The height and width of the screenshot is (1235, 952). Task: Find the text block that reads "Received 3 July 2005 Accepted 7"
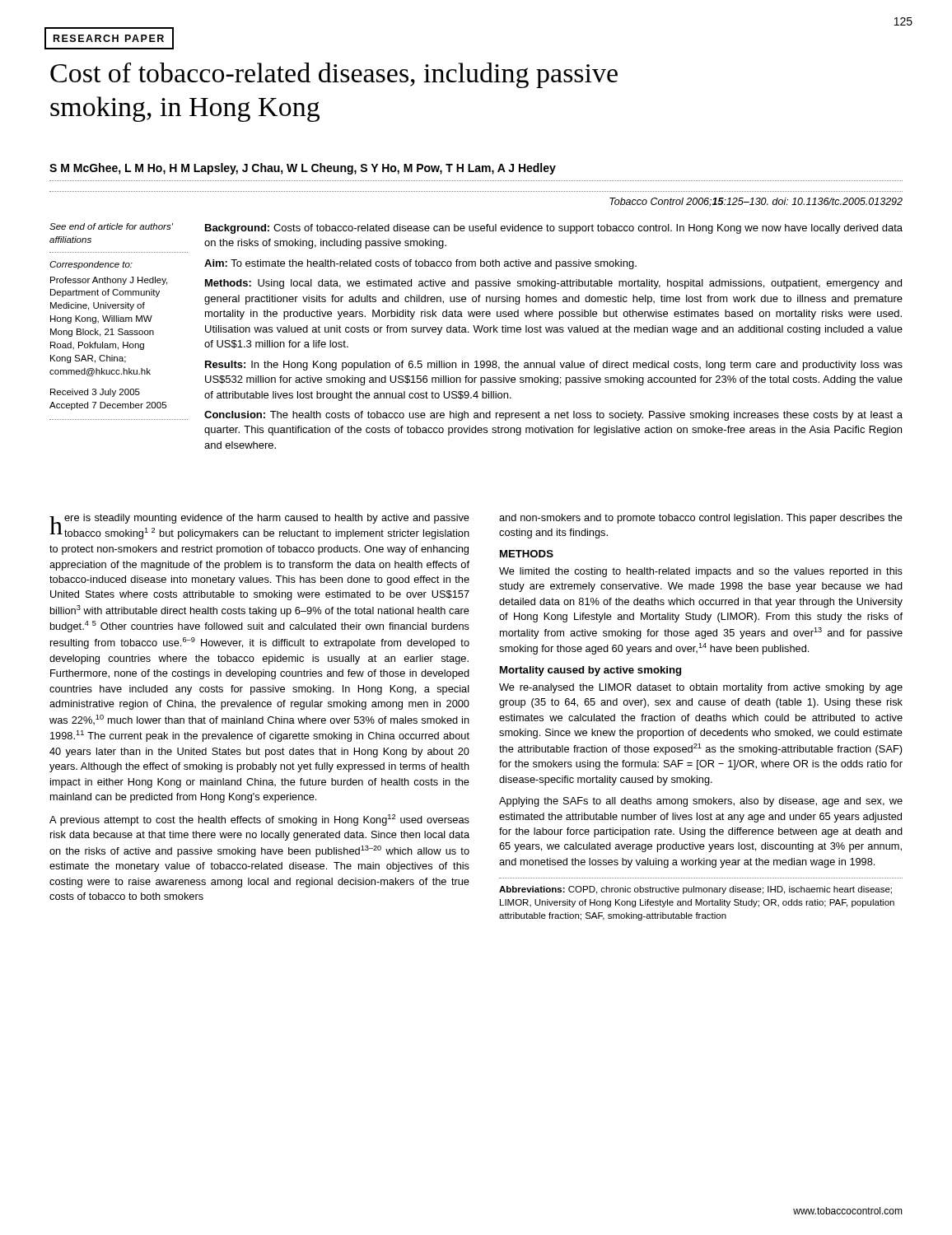coord(108,399)
